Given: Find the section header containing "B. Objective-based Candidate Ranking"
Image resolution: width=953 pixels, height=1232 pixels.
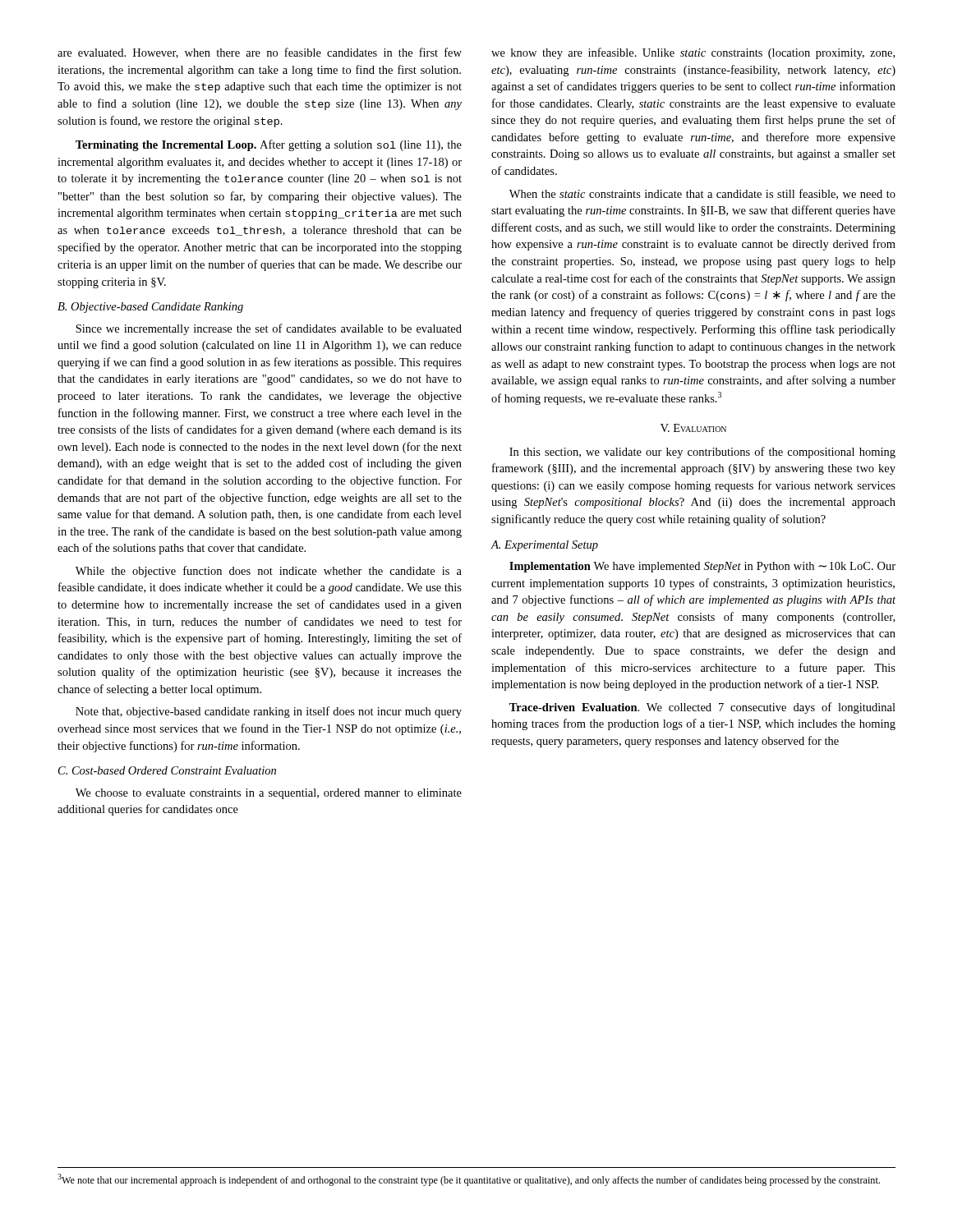Looking at the screenshot, I should (150, 308).
